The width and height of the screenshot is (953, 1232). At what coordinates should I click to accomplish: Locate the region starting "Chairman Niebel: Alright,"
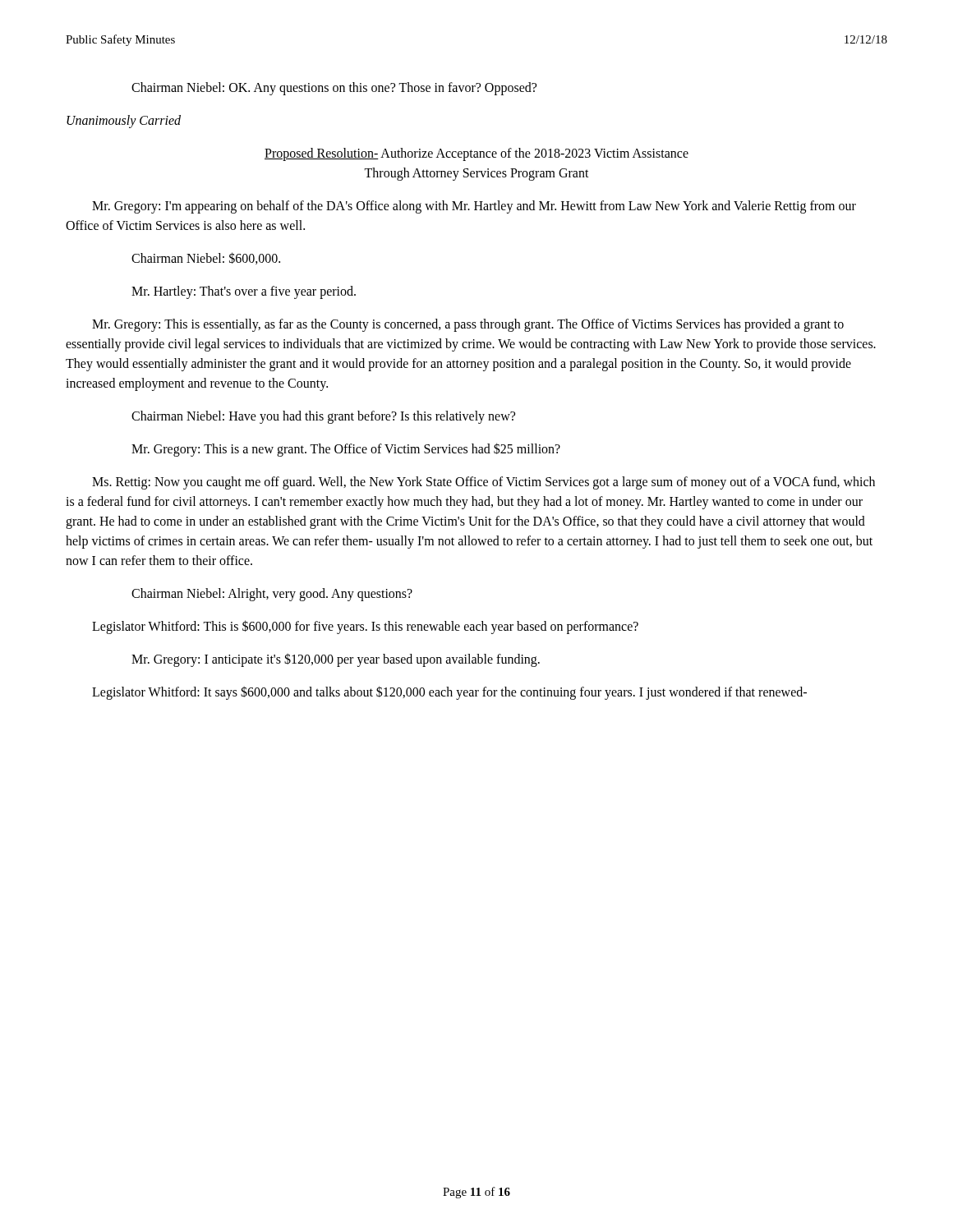(272, 595)
